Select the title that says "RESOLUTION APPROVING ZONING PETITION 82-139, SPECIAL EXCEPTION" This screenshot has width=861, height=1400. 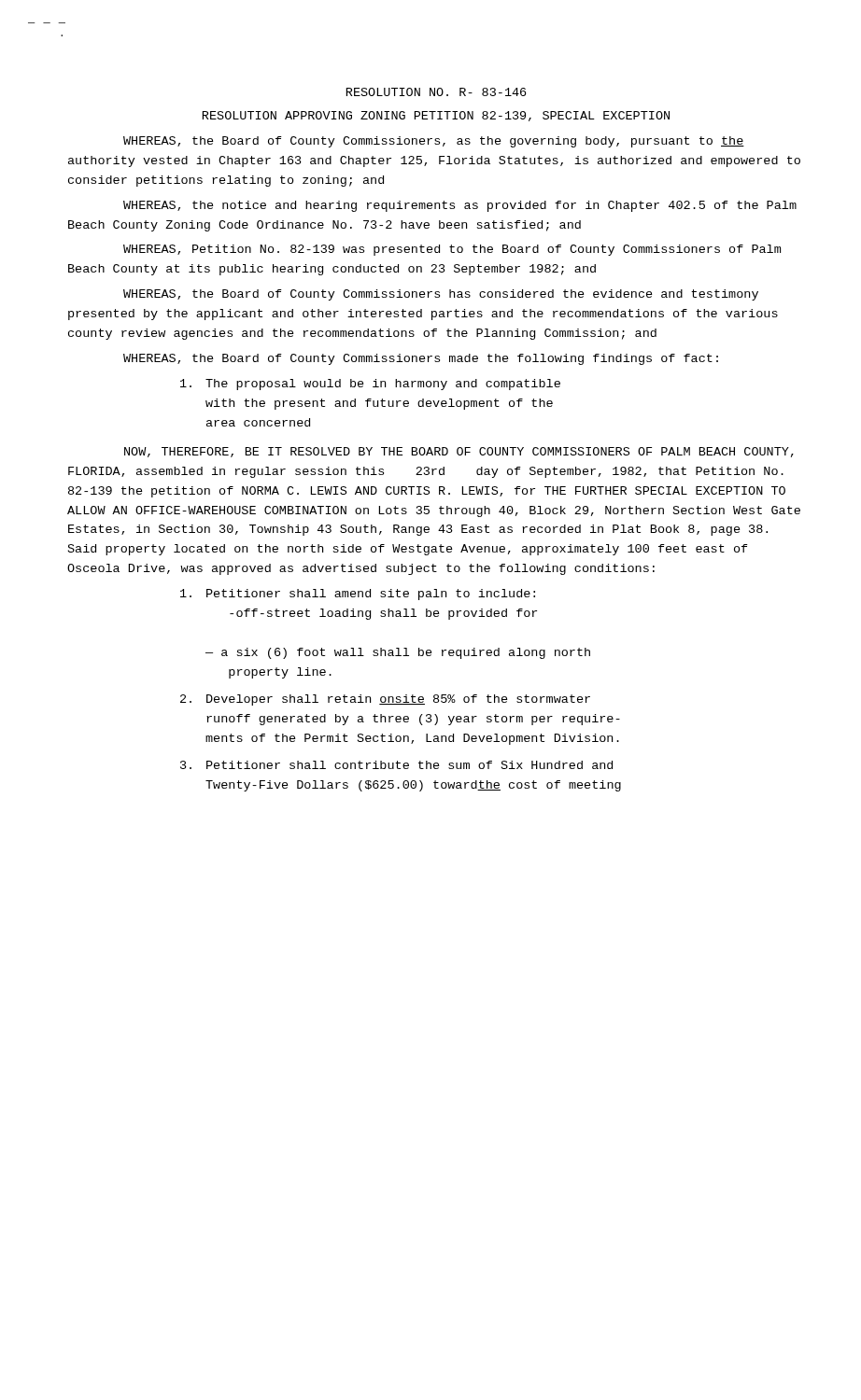click(x=436, y=116)
